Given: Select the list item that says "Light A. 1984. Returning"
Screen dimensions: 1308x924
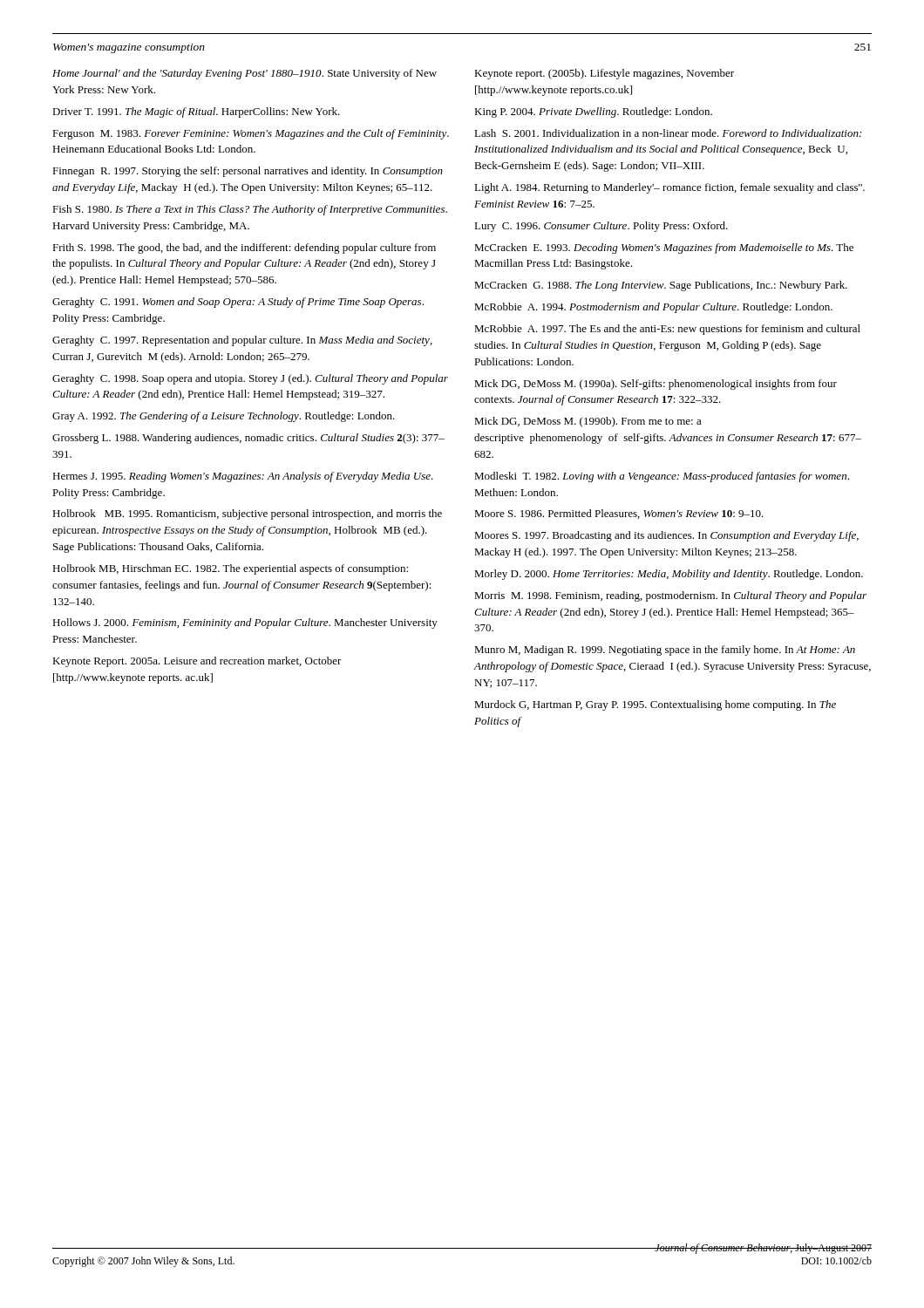Looking at the screenshot, I should pos(670,195).
